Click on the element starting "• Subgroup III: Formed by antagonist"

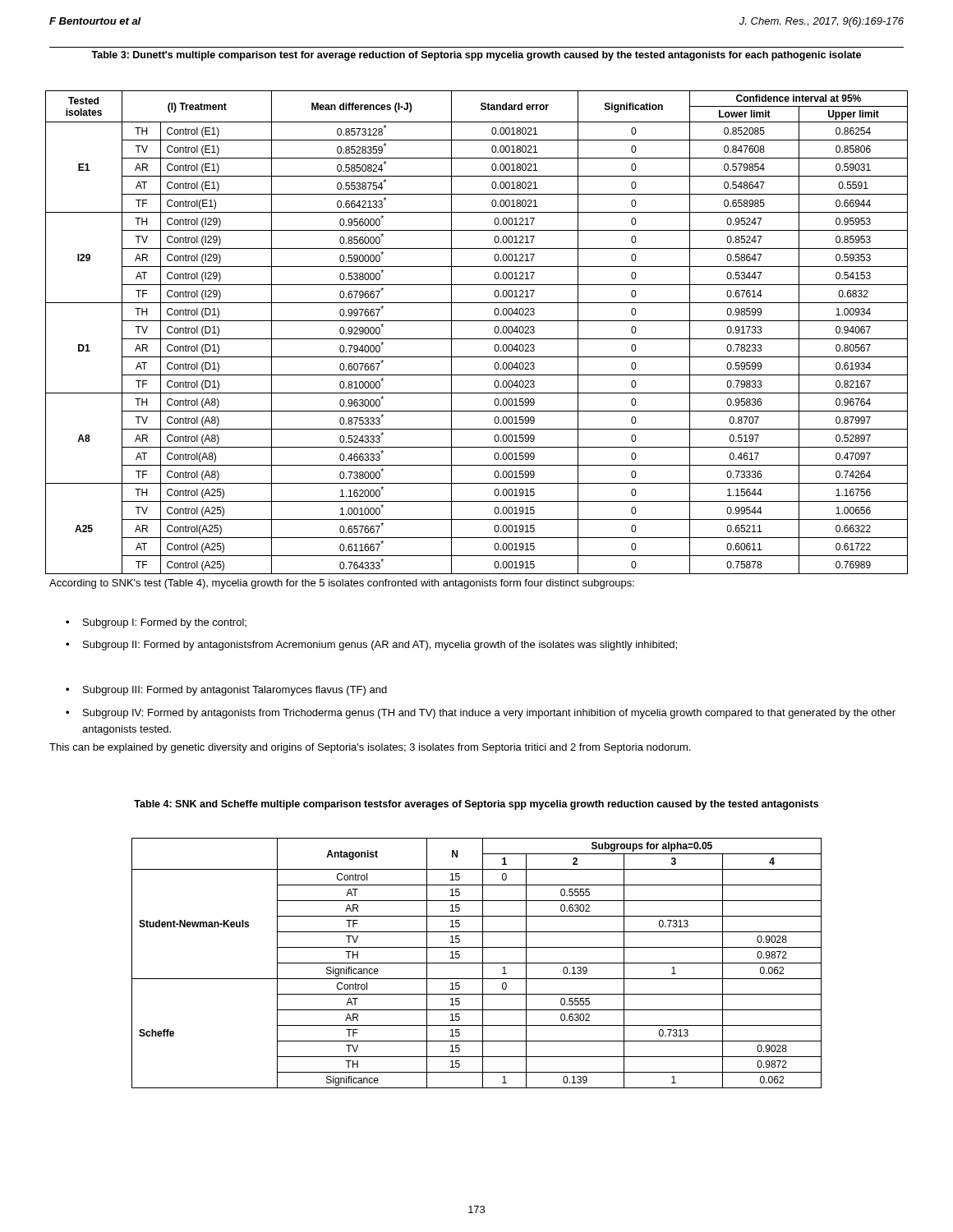226,690
